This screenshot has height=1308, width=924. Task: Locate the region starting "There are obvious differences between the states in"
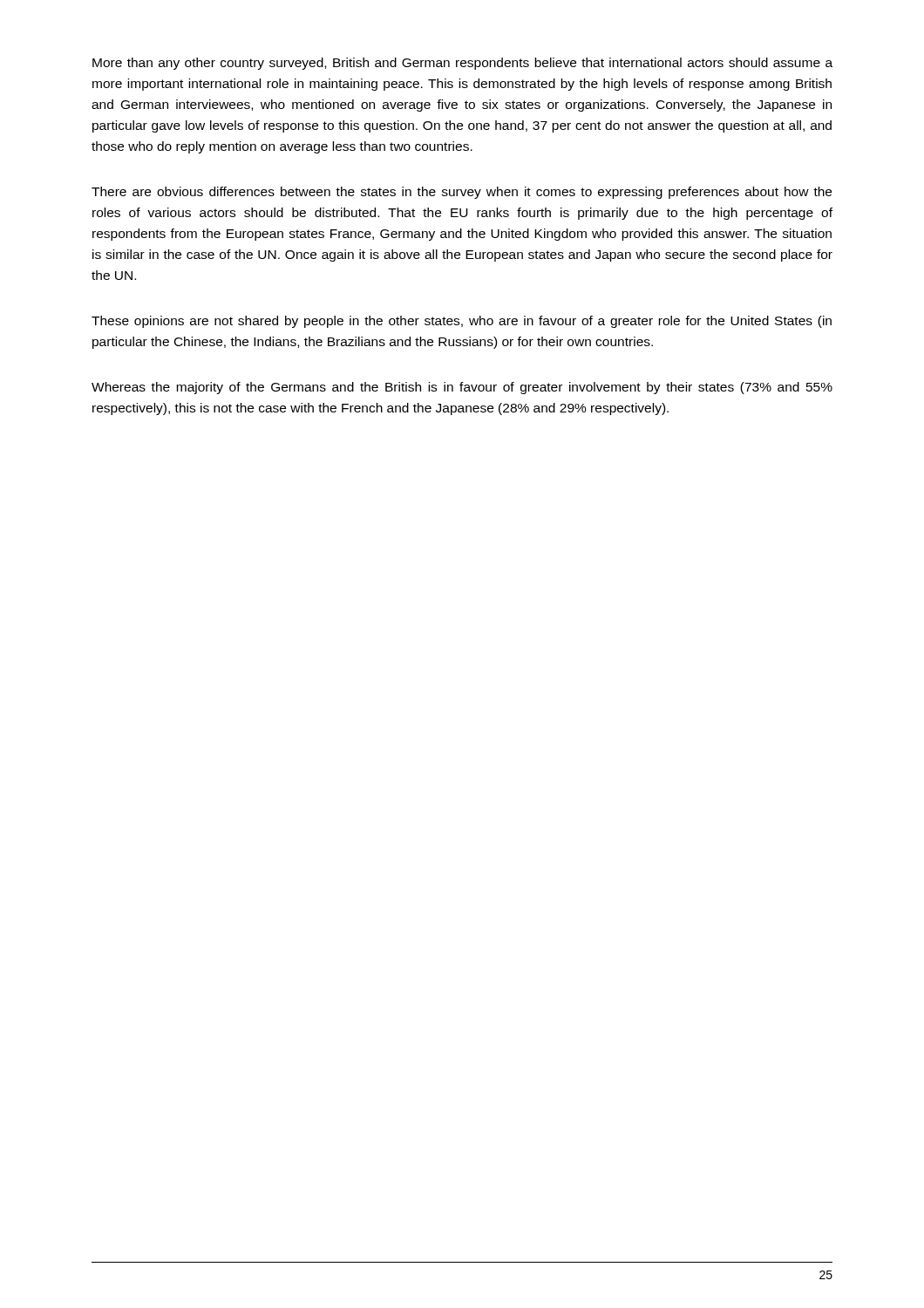click(462, 233)
